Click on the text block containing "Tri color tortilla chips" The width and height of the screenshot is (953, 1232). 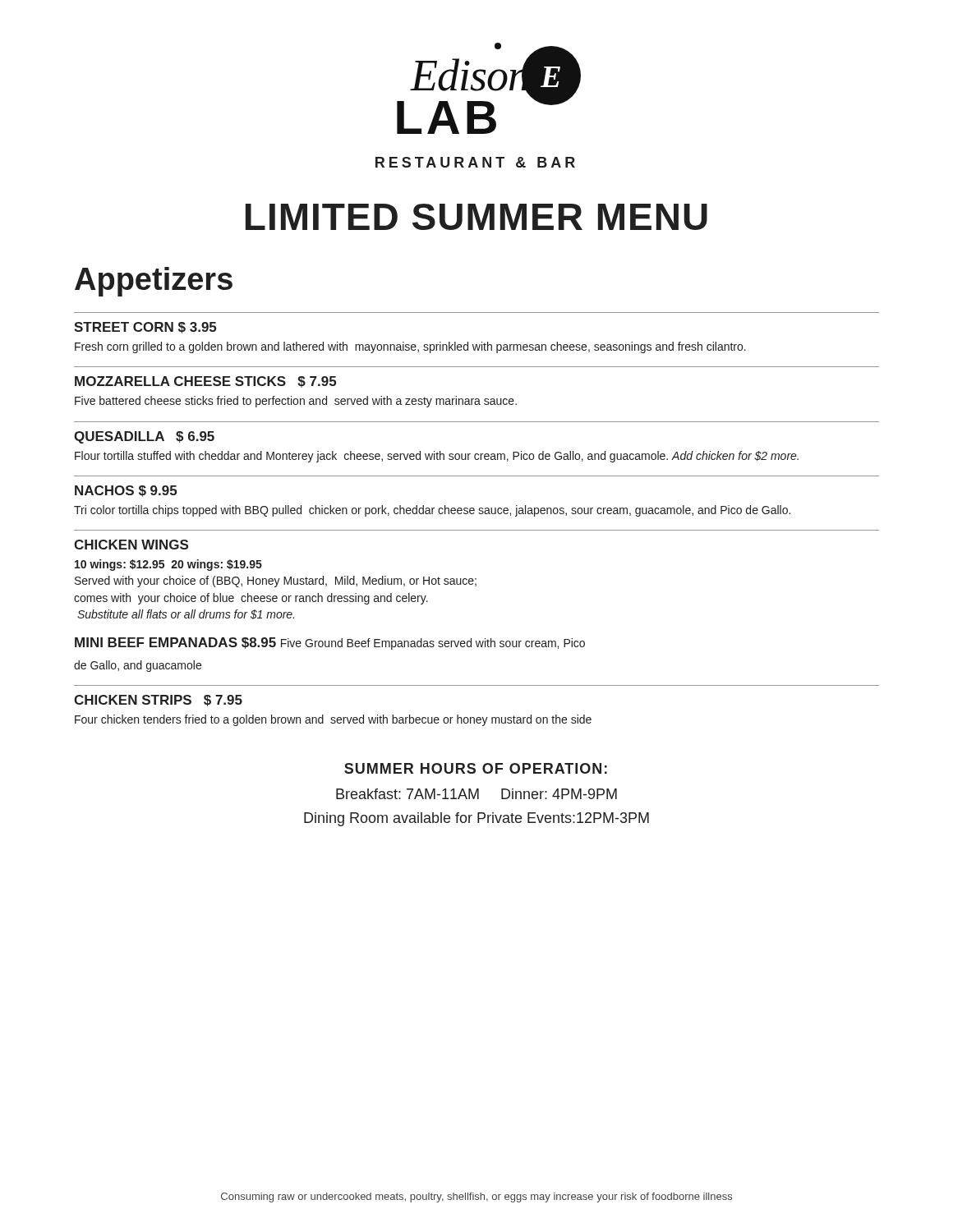pos(433,510)
